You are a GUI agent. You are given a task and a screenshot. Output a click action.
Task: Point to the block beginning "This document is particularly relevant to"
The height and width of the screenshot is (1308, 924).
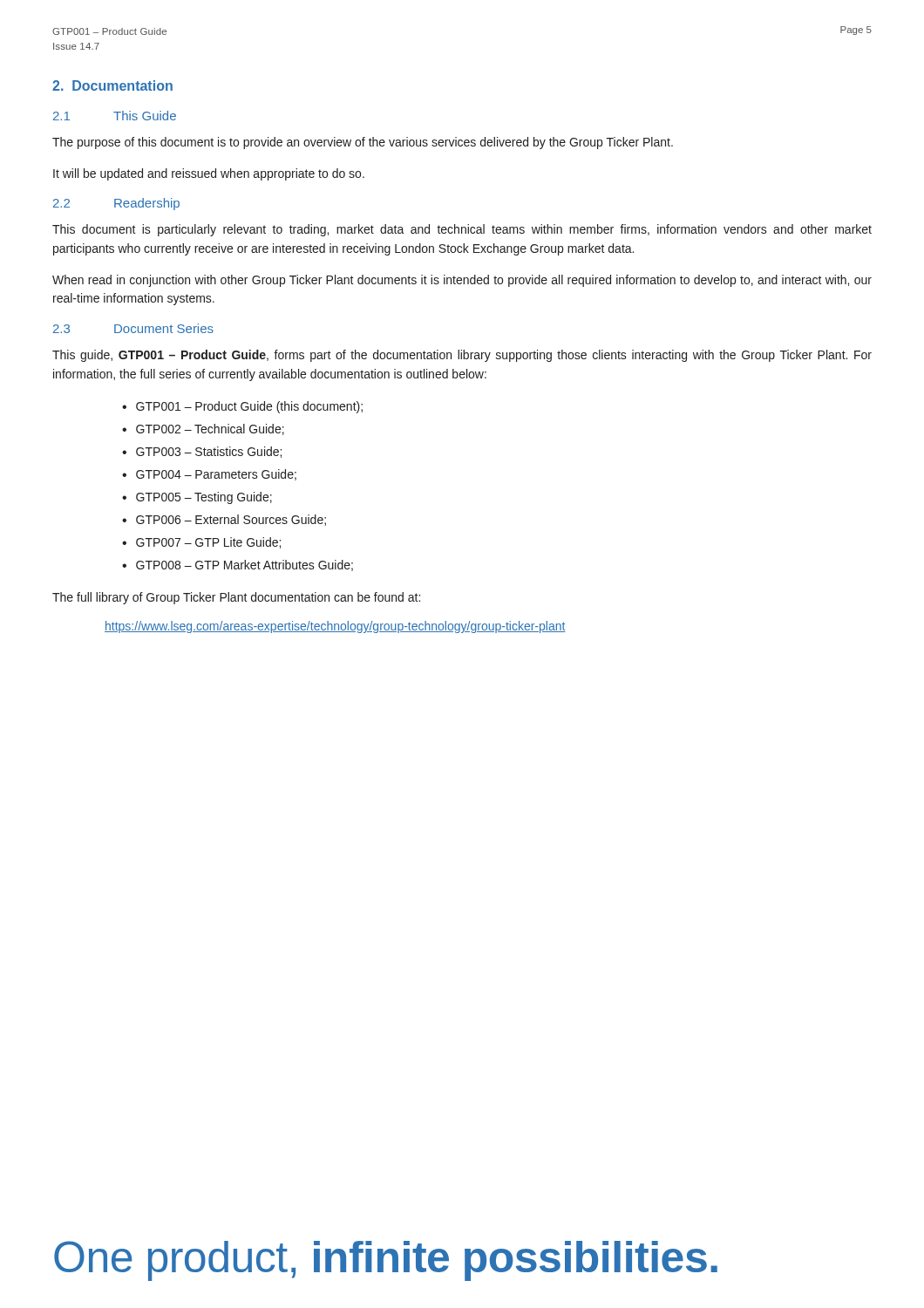[462, 239]
